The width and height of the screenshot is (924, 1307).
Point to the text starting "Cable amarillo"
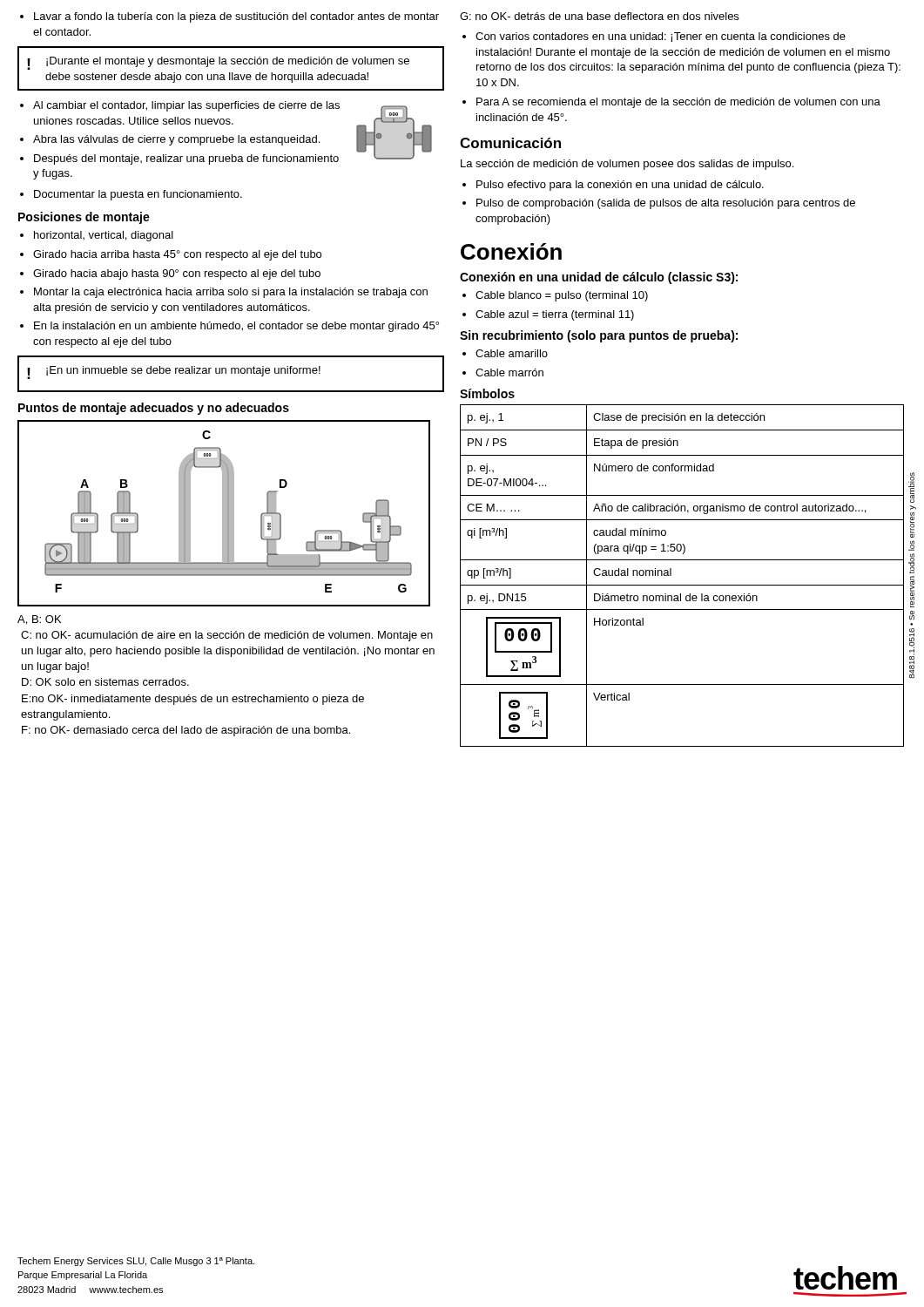click(x=512, y=354)
